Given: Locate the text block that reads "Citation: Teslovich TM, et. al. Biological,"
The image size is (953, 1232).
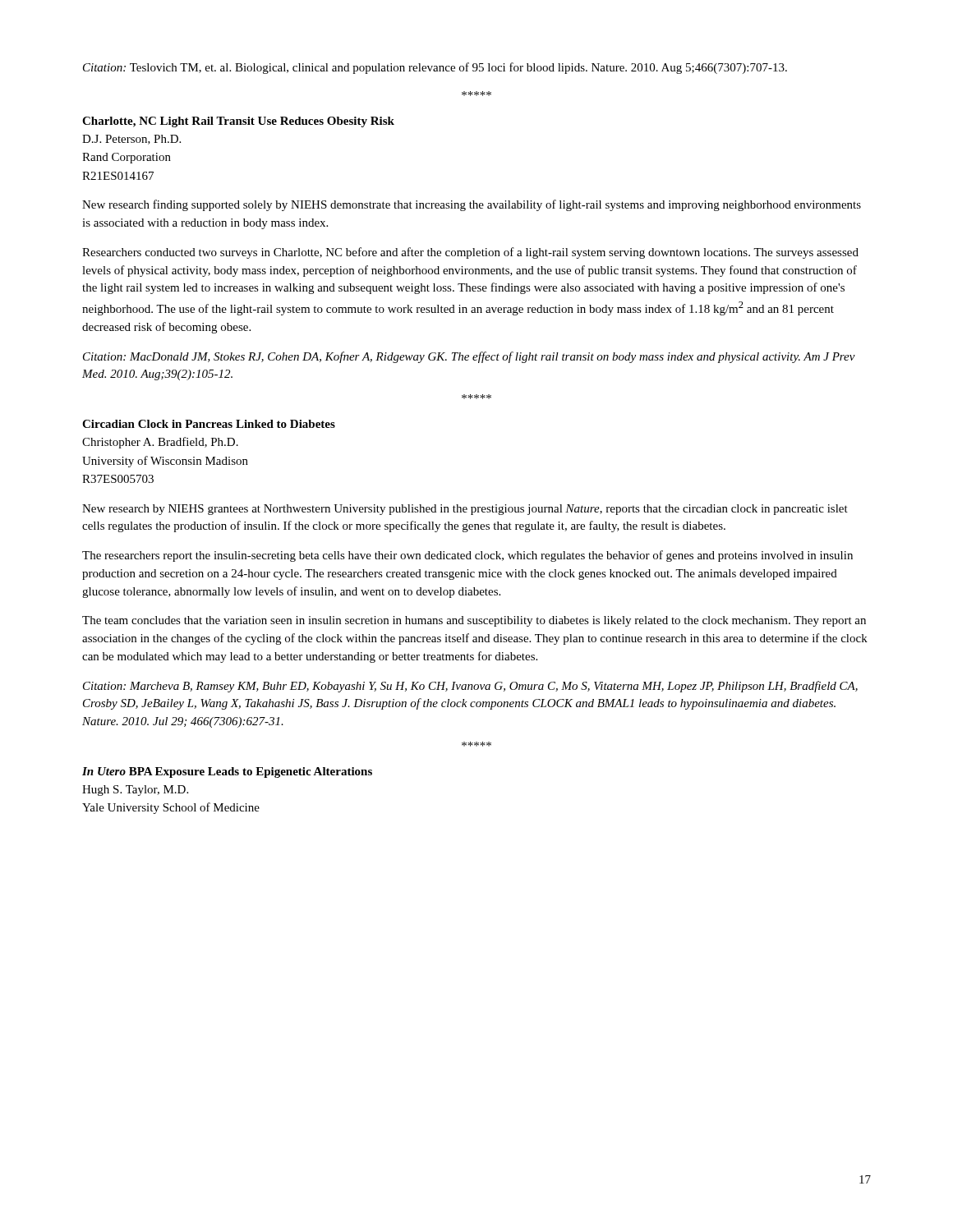Looking at the screenshot, I should pyautogui.click(x=435, y=67).
